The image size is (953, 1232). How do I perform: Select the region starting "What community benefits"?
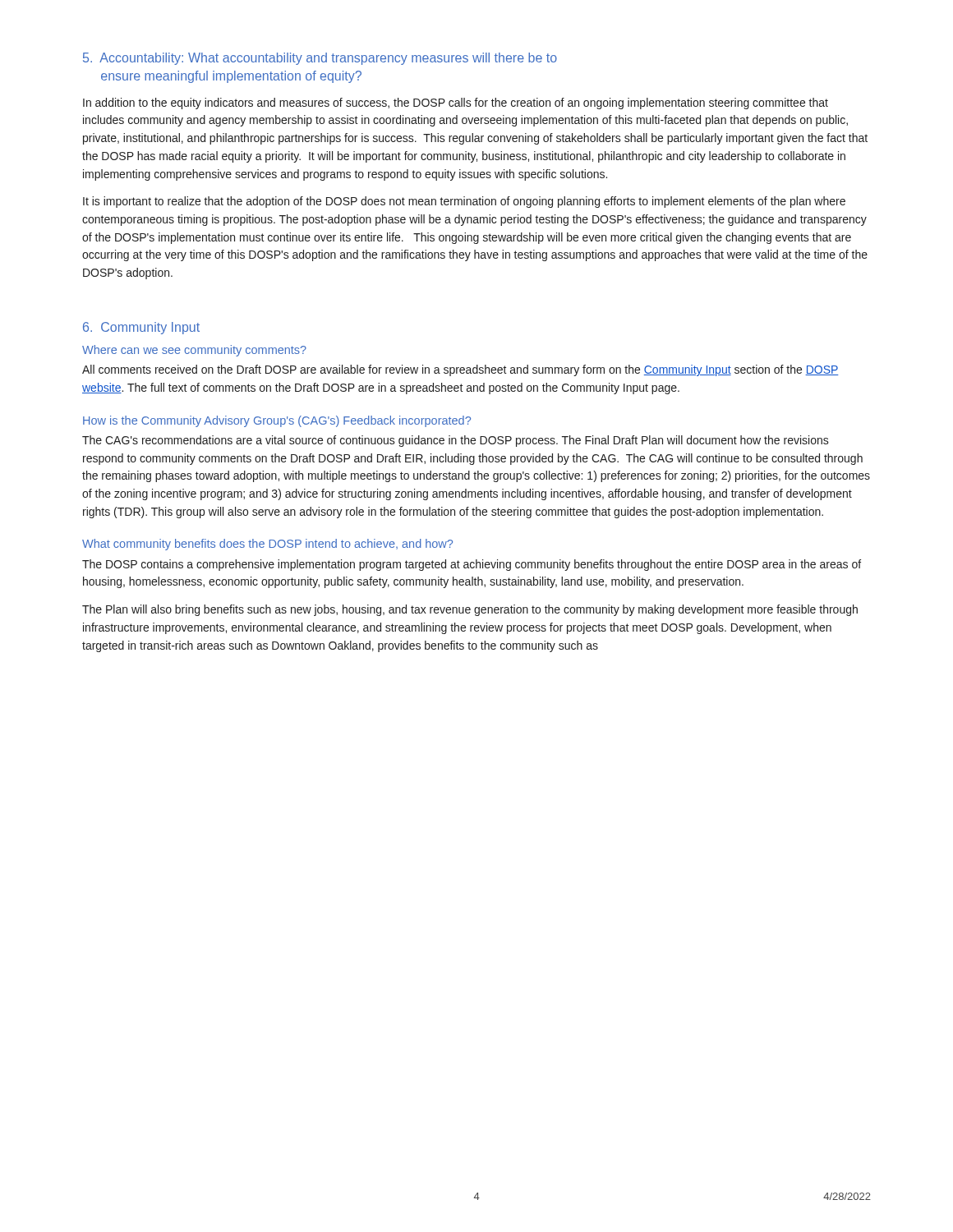pyautogui.click(x=267, y=545)
